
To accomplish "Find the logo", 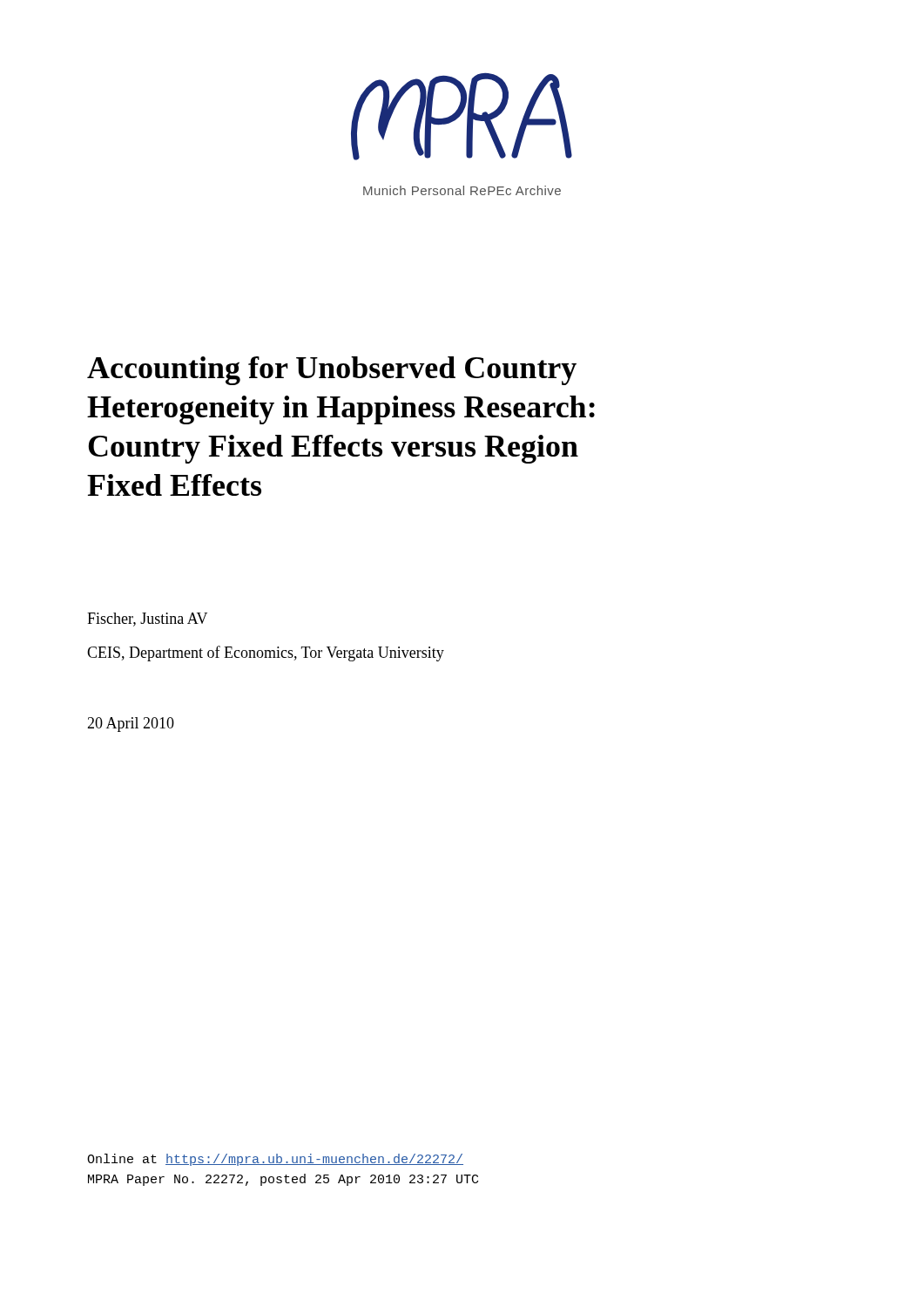I will pos(462,134).
